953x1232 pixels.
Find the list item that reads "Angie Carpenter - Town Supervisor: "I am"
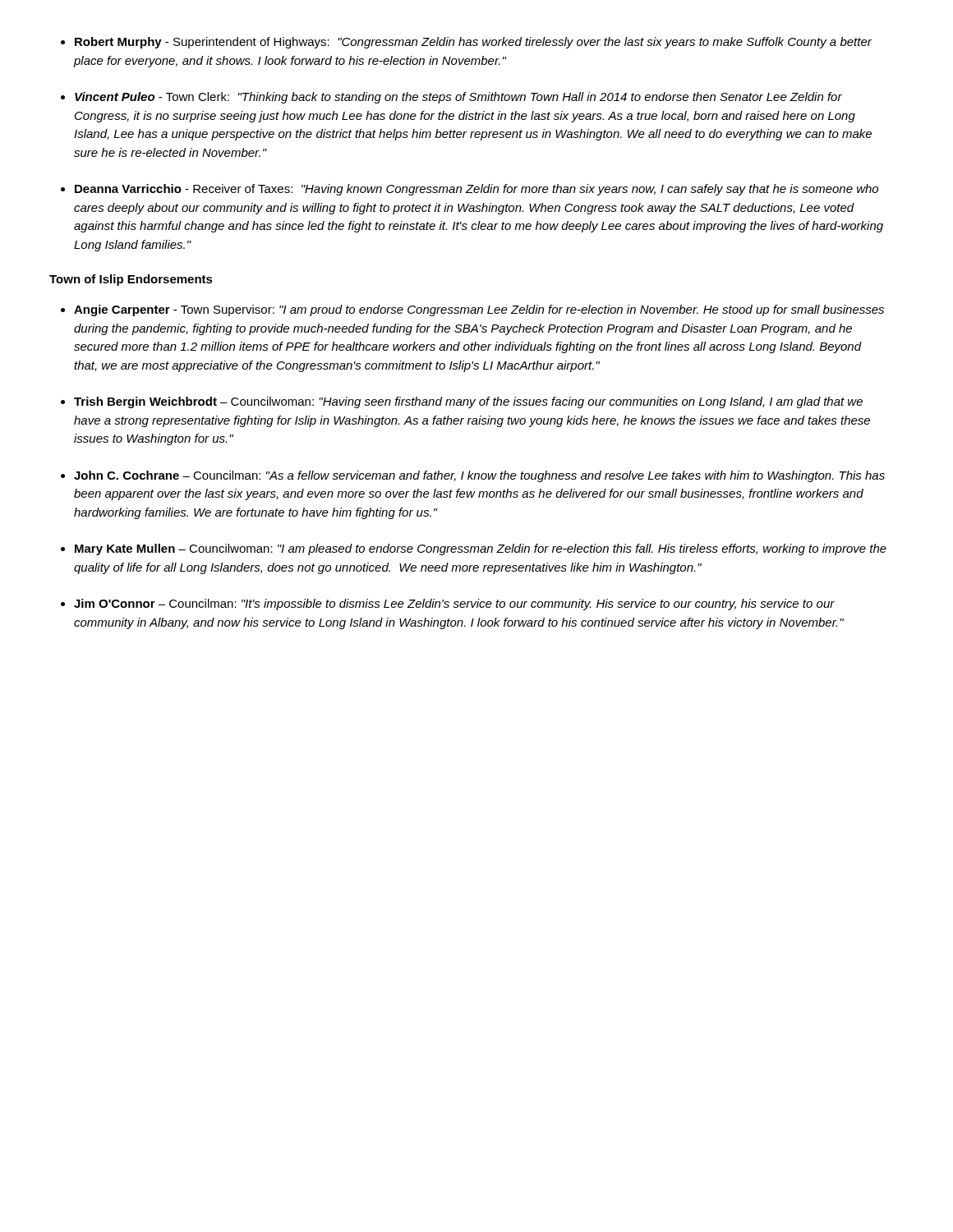coord(479,337)
